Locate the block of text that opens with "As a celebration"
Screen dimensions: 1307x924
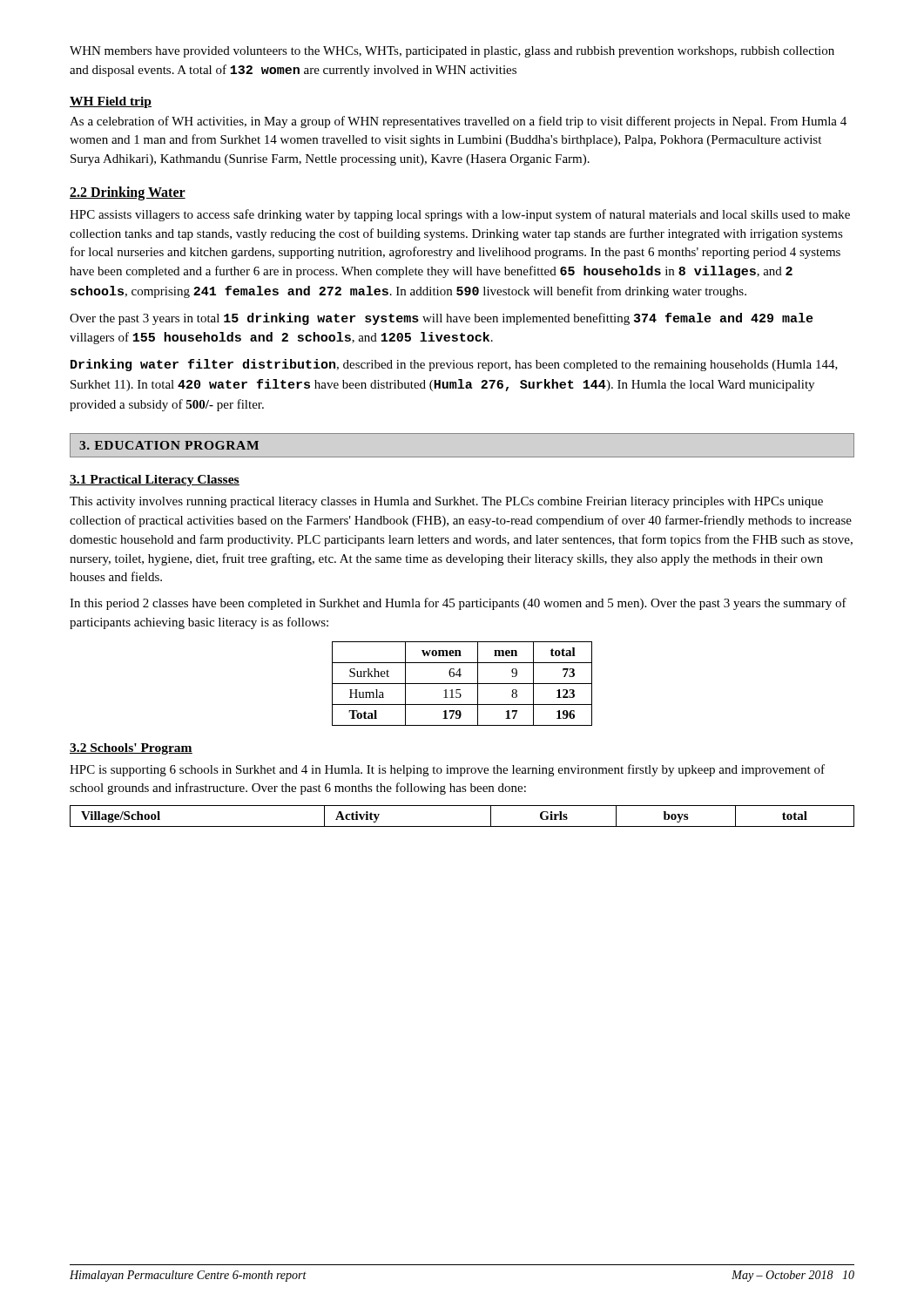pos(462,140)
